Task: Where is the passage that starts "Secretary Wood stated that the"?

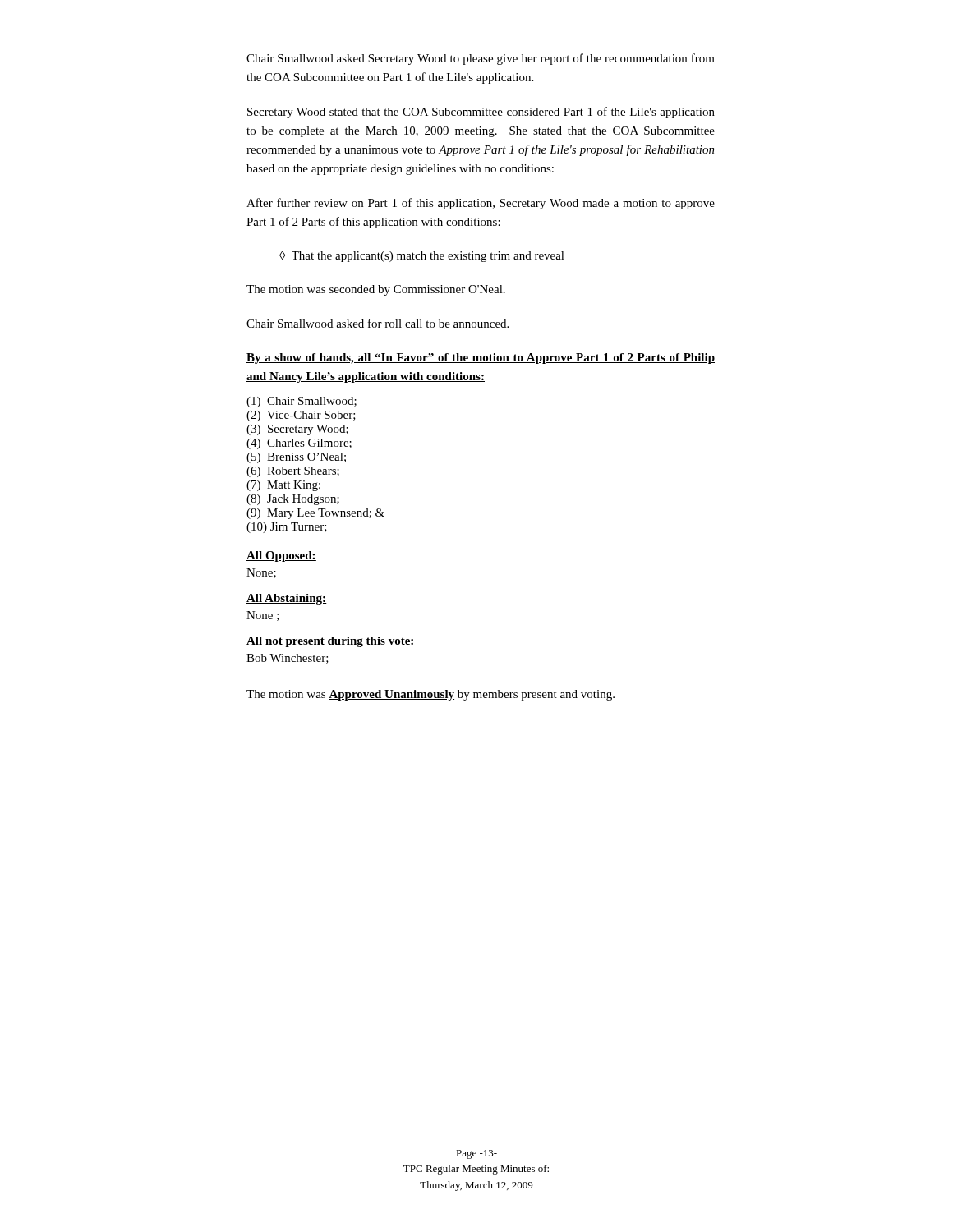Action: tap(481, 140)
